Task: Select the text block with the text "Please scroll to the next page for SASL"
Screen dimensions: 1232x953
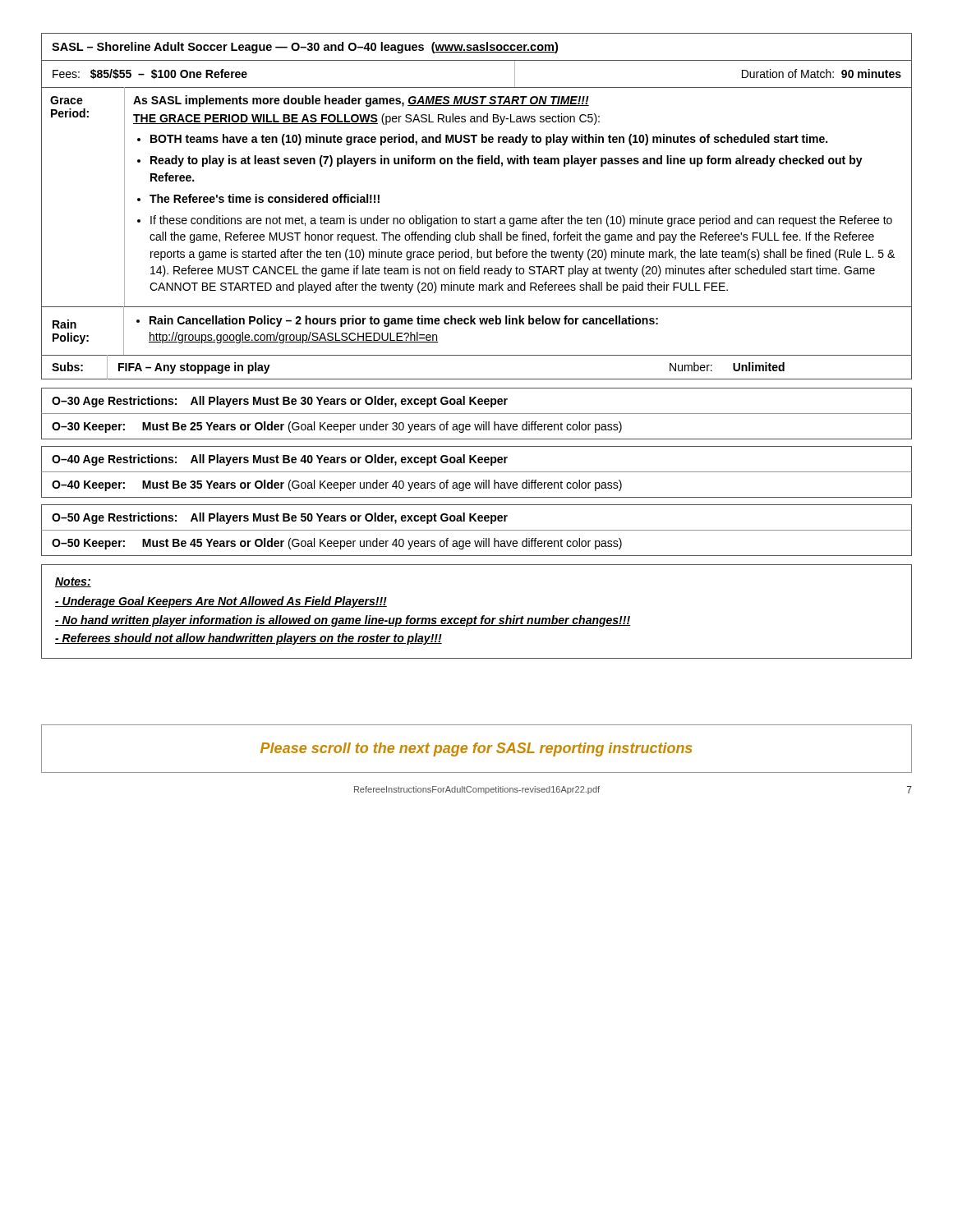Action: tap(476, 748)
